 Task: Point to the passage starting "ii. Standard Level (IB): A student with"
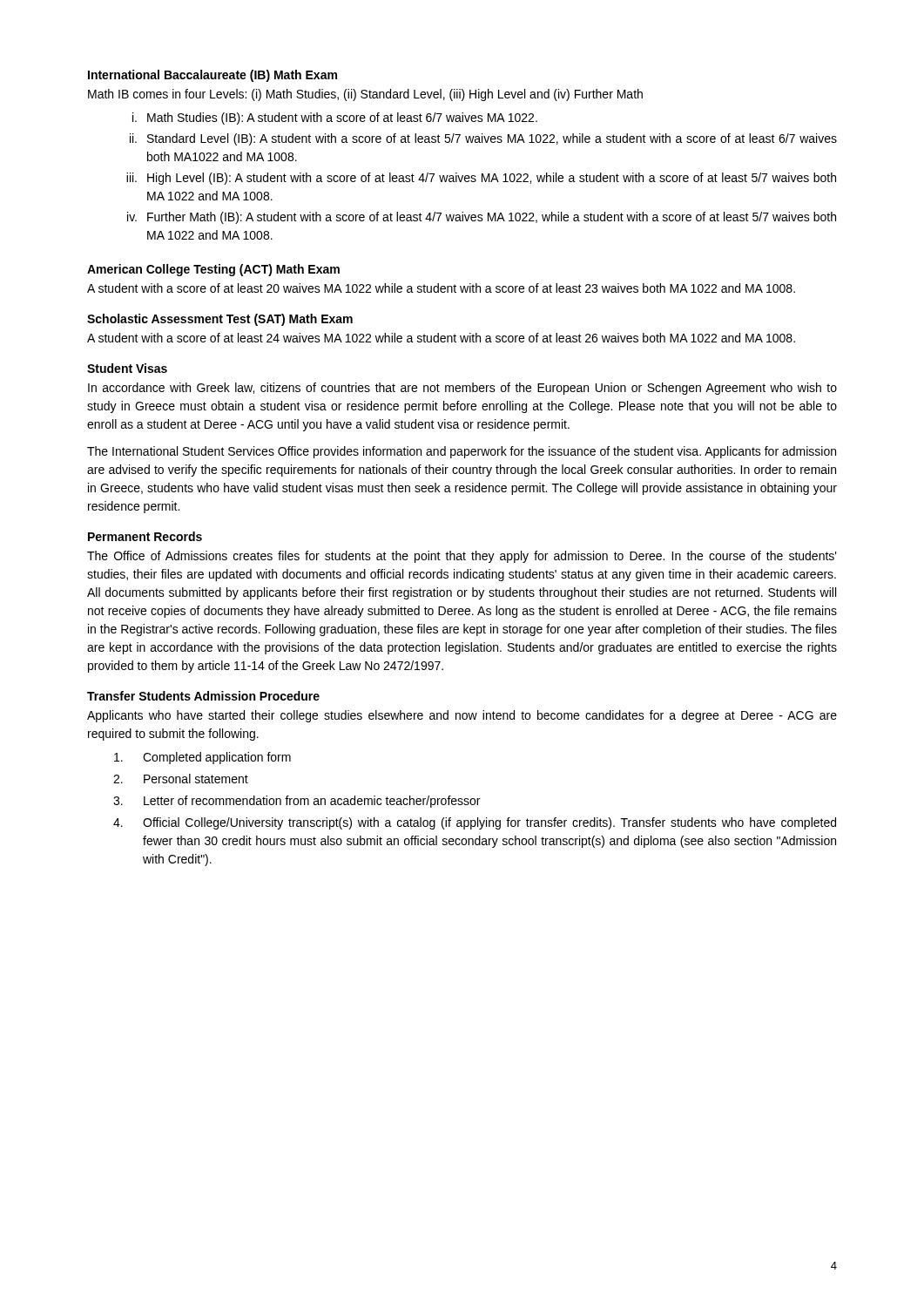(471, 148)
